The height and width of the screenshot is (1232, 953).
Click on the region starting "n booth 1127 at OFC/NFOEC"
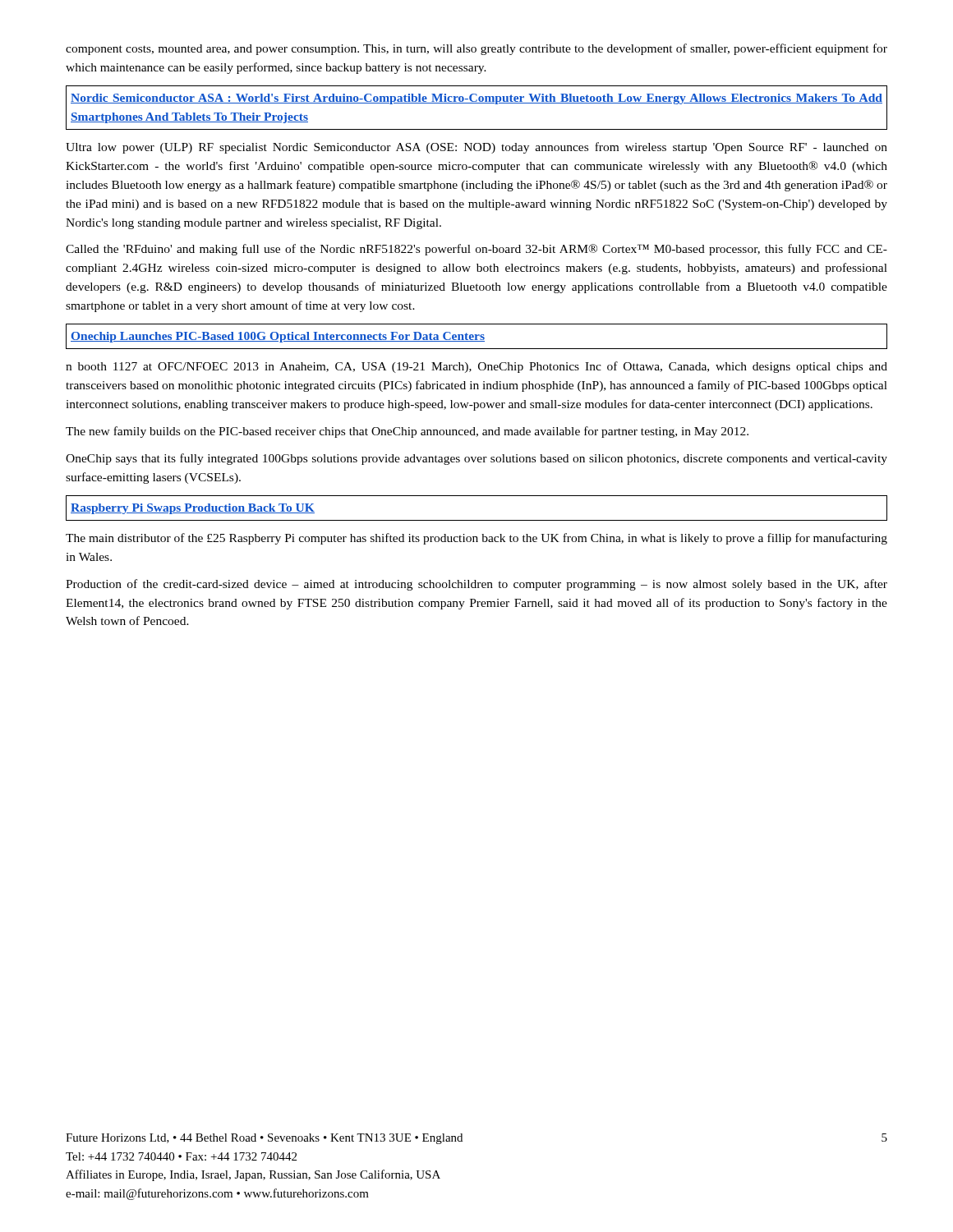coord(476,385)
